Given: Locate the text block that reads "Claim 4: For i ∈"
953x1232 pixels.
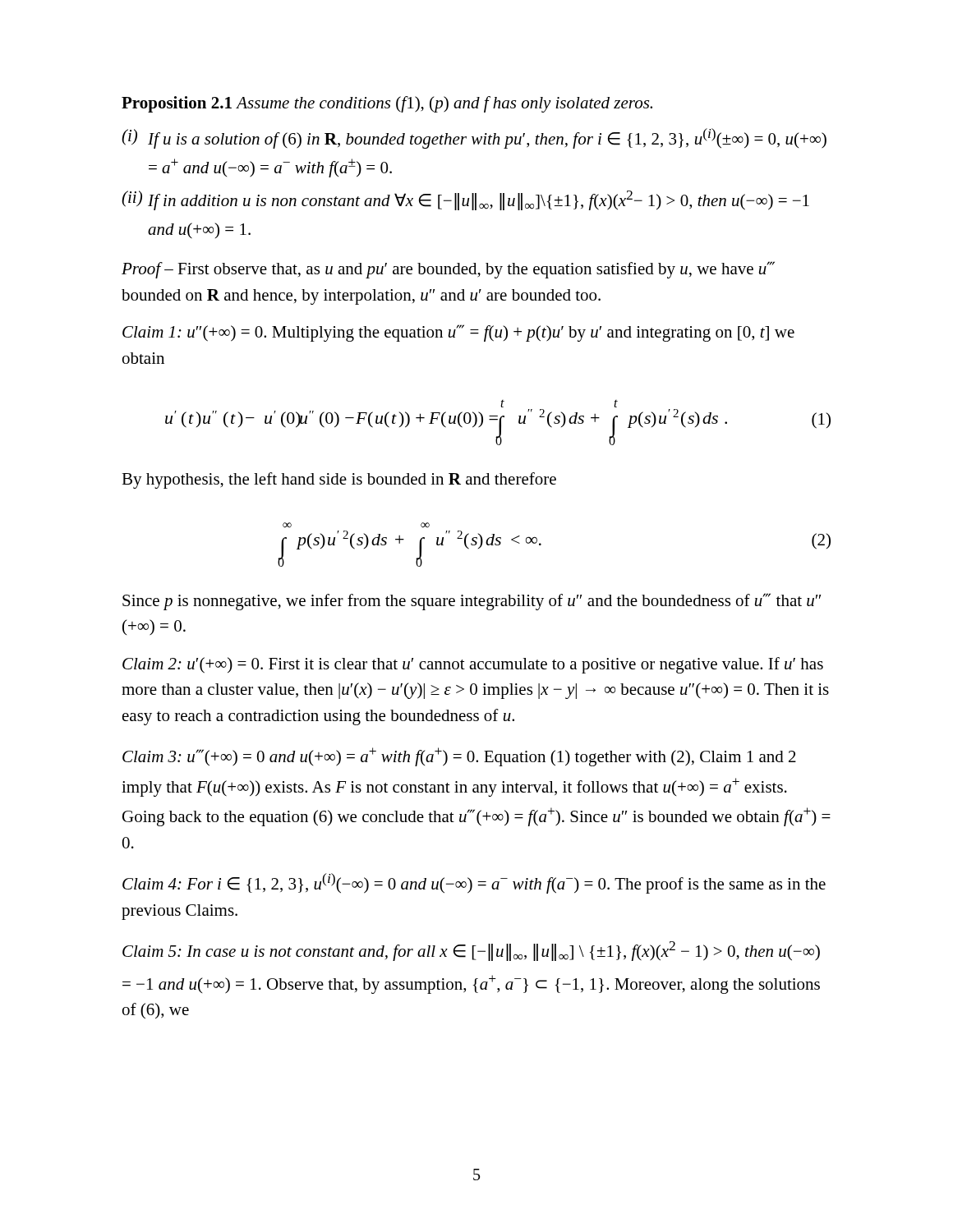Looking at the screenshot, I should tap(474, 895).
